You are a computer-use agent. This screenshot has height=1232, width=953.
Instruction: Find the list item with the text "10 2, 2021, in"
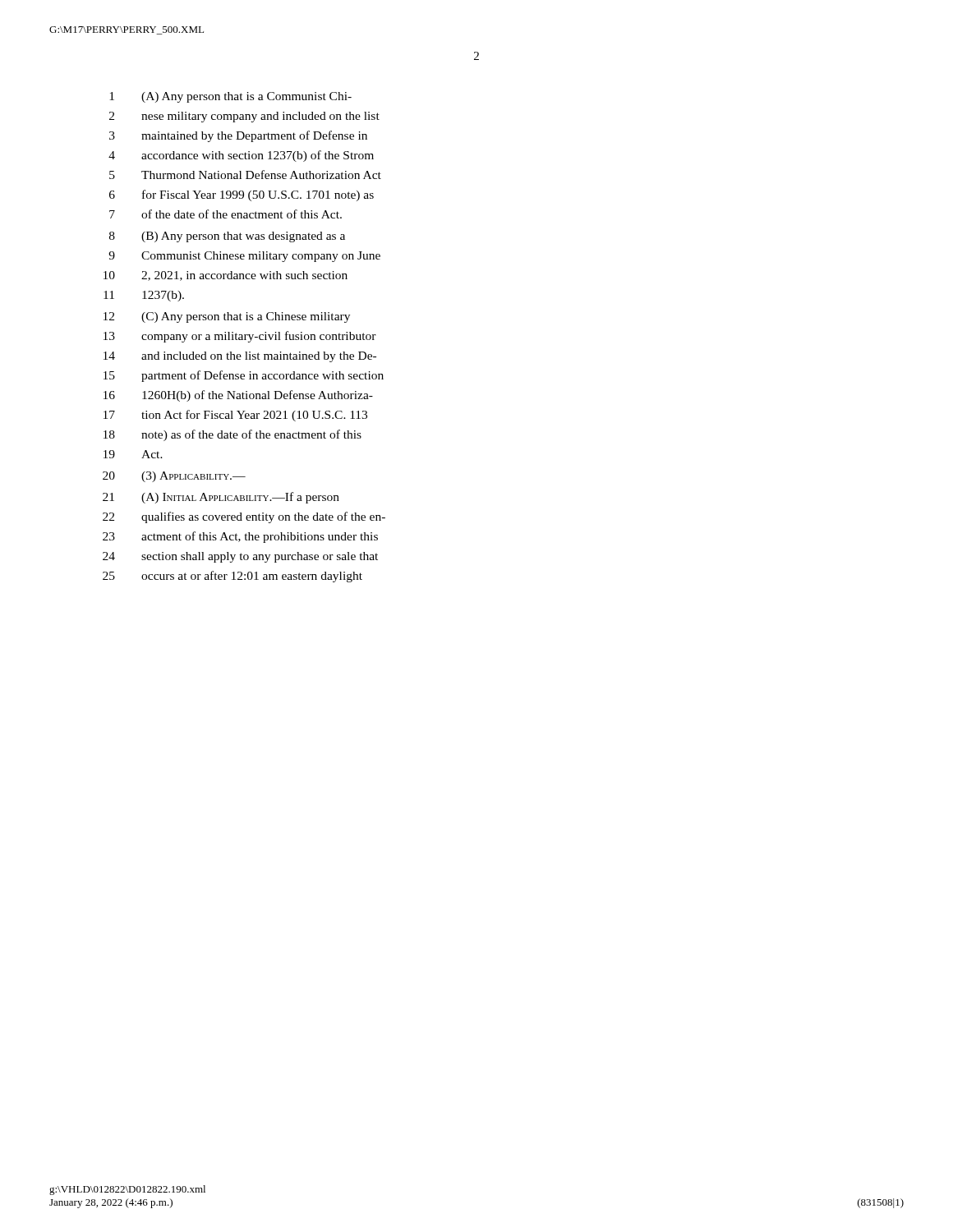pos(226,276)
